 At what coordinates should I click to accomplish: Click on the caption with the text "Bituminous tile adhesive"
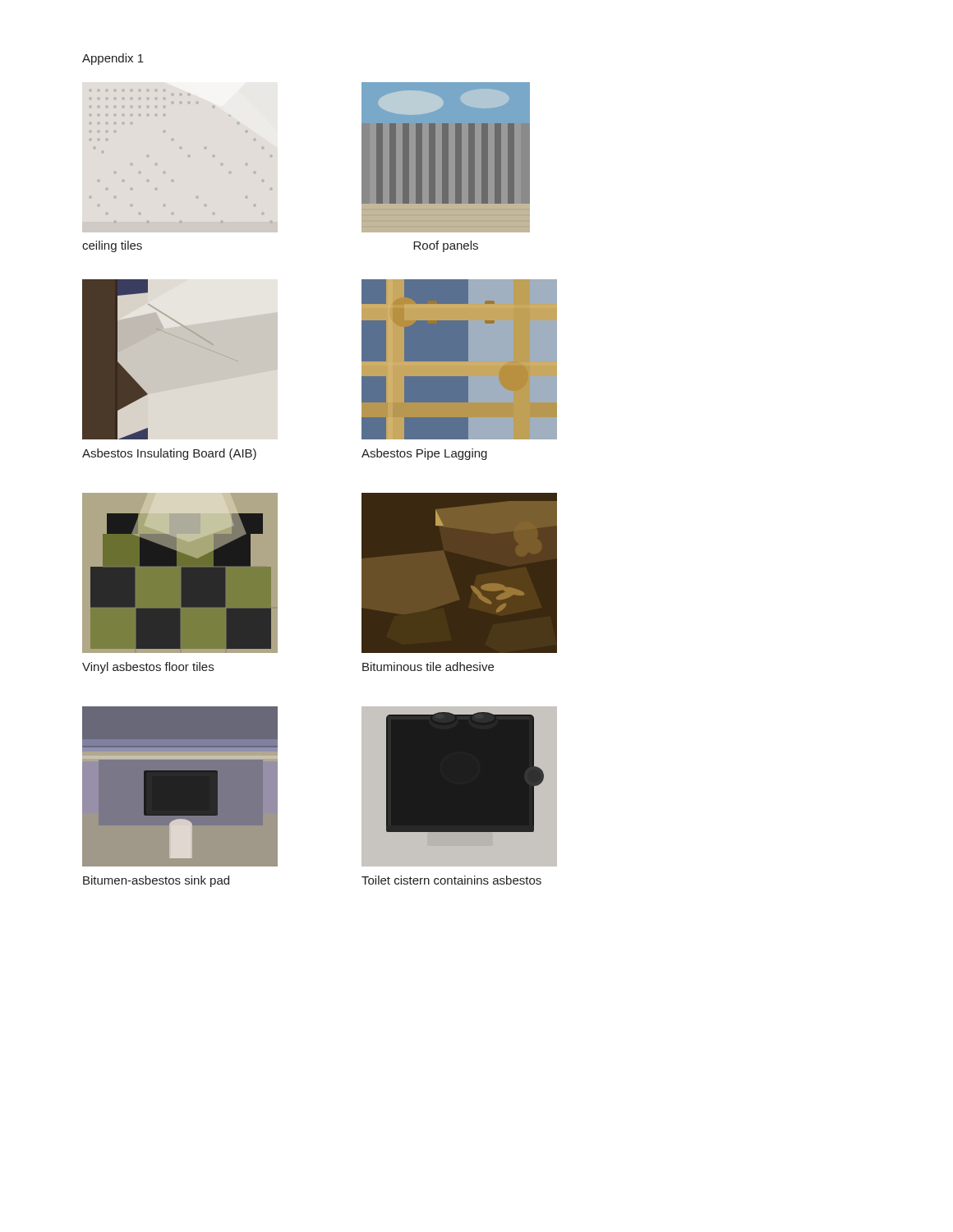coord(428,667)
